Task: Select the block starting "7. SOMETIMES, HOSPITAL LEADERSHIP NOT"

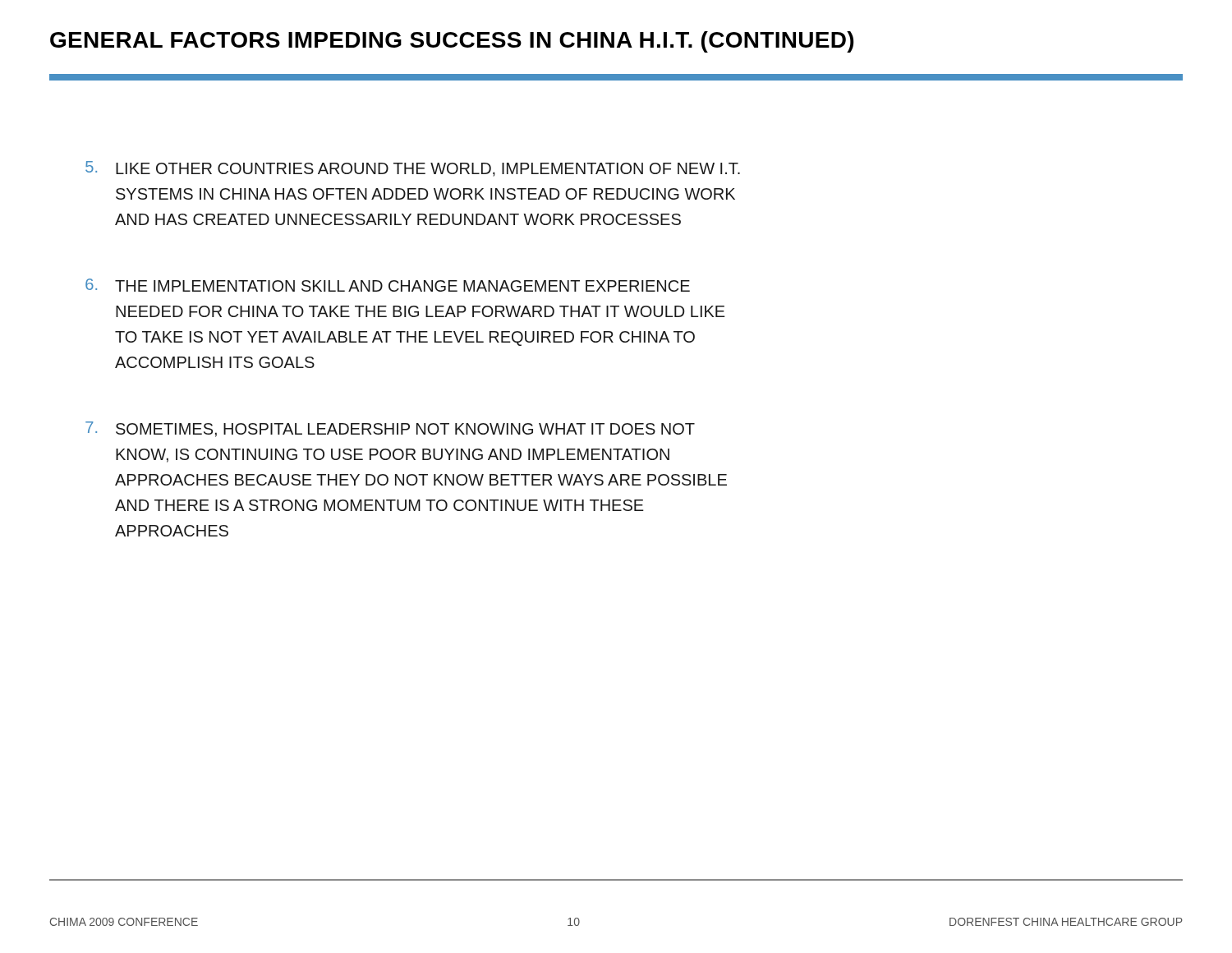Action: pyautogui.click(x=388, y=480)
